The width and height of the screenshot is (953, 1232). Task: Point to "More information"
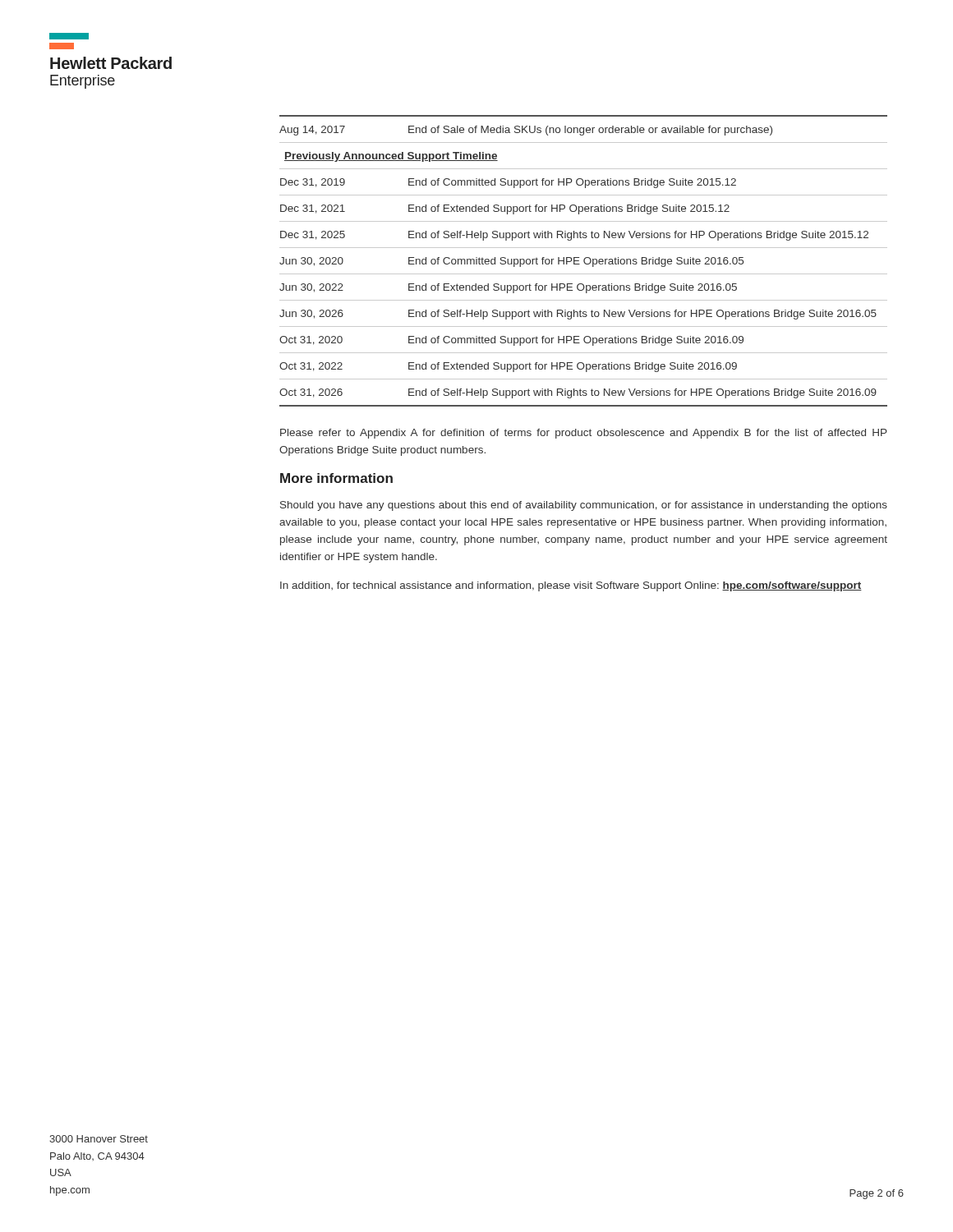click(x=336, y=478)
